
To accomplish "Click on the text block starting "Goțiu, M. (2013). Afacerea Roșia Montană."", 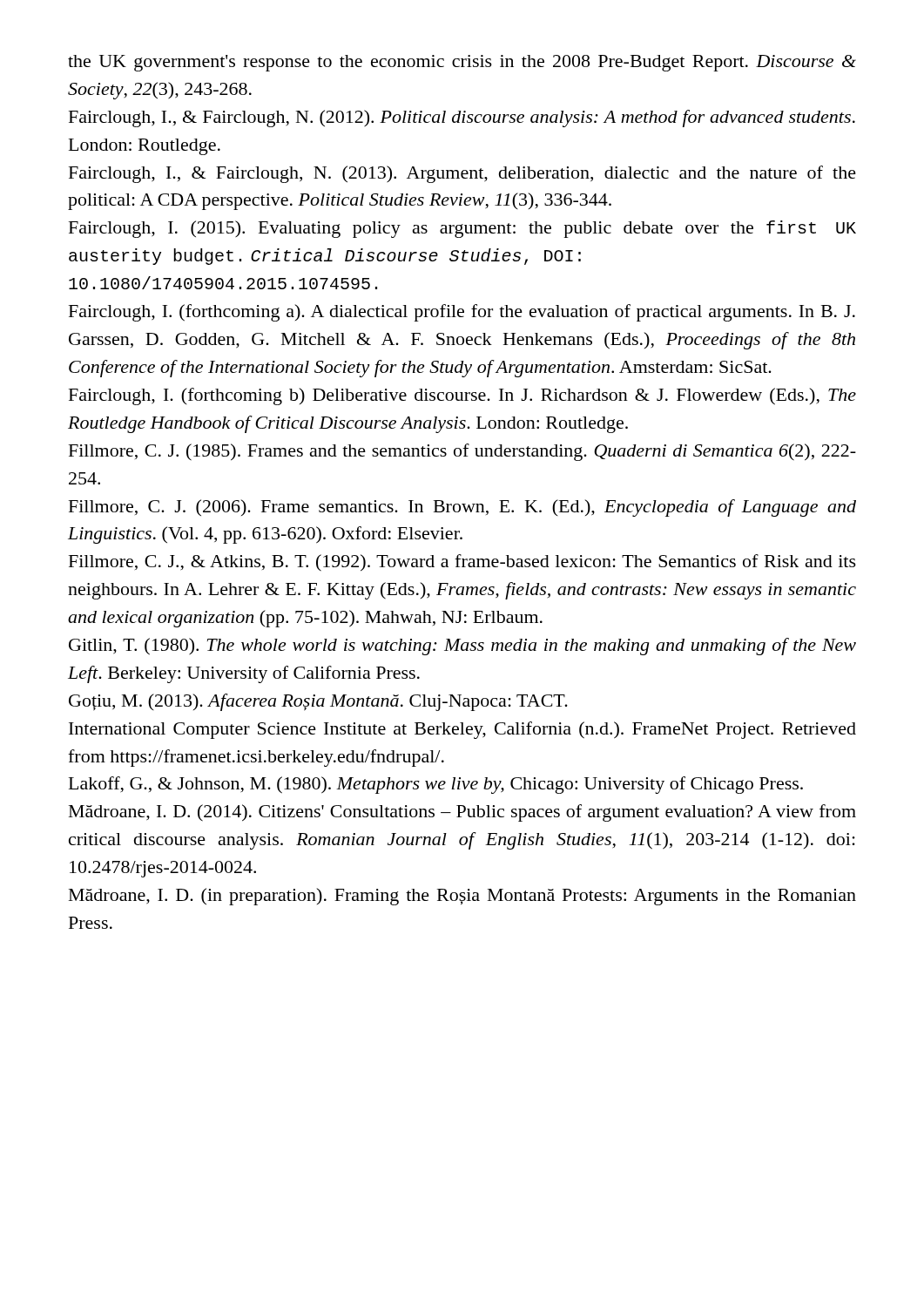I will [x=318, y=700].
